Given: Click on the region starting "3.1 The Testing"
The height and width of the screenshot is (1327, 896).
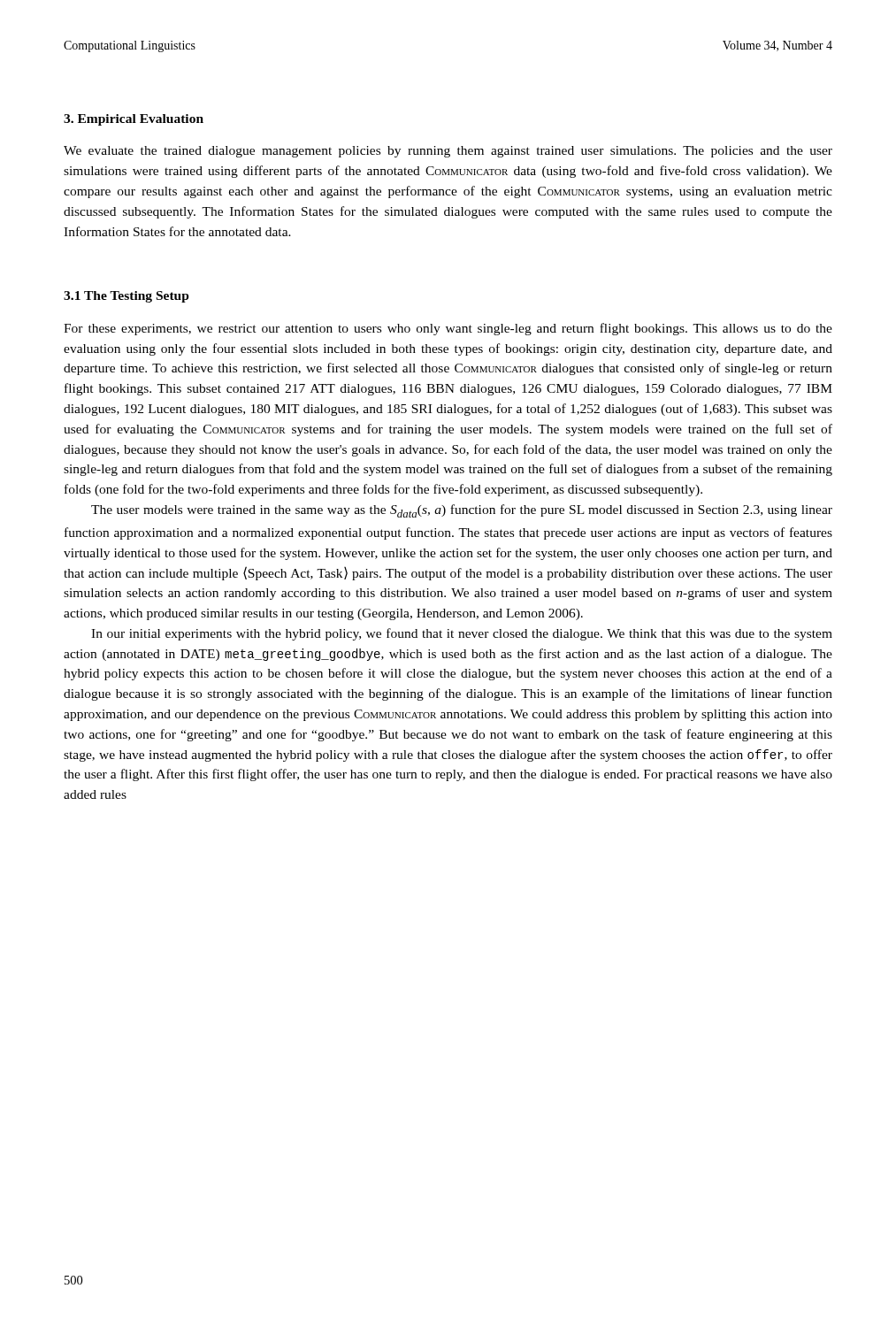Looking at the screenshot, I should (x=126, y=295).
